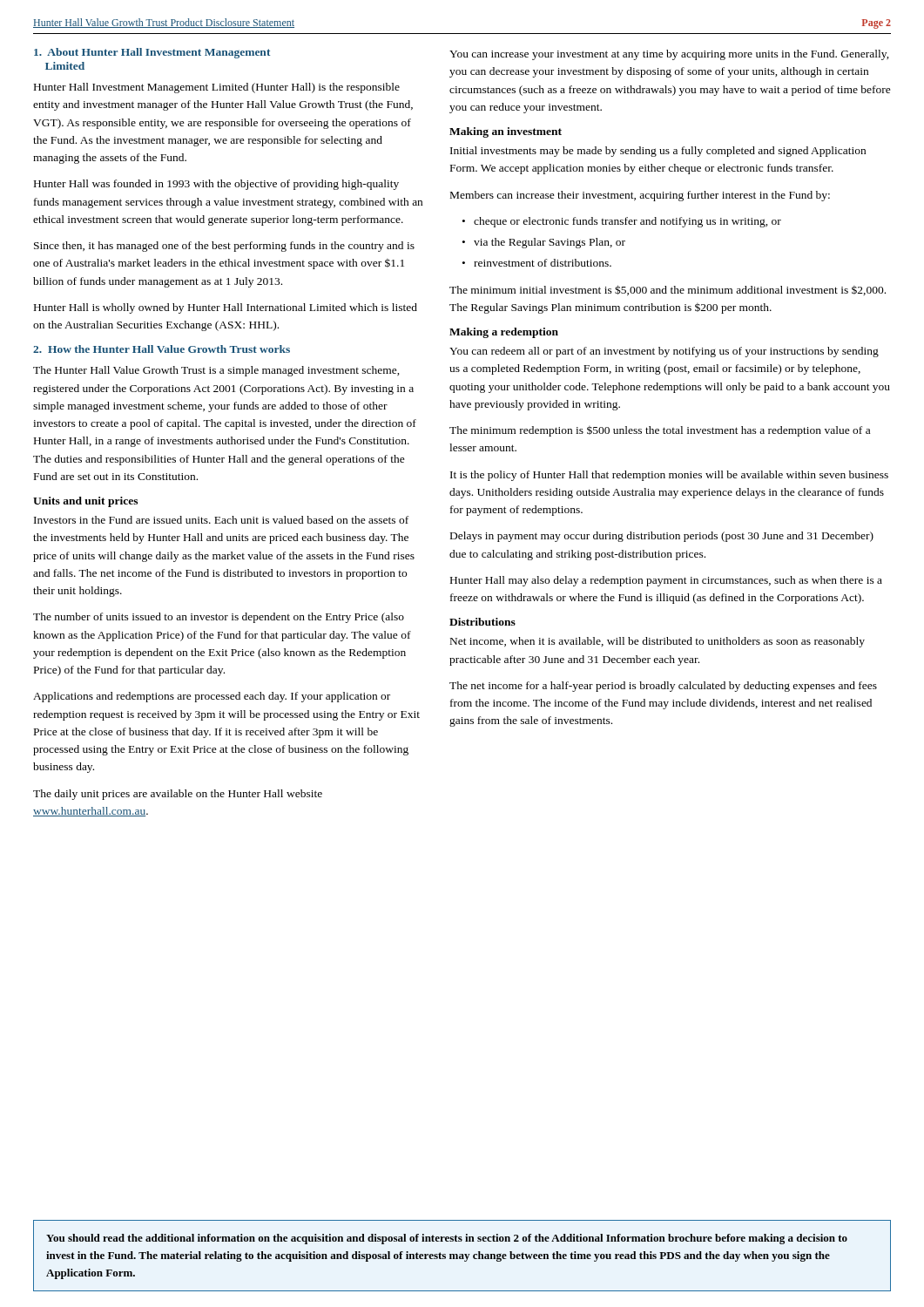Point to the block beginning "Since then, it has managed one"
This screenshot has height=1307, width=924.
(x=229, y=263)
